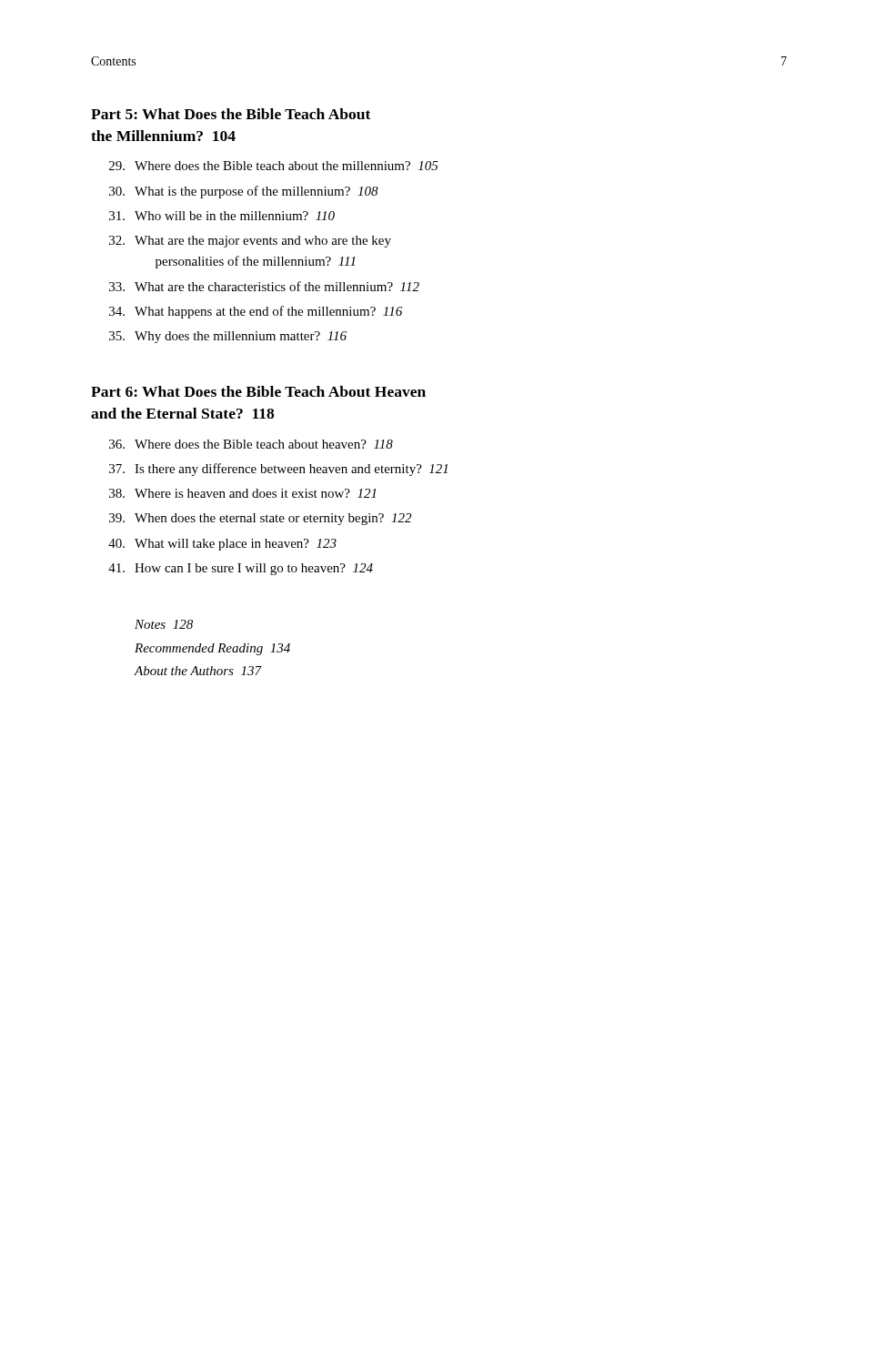
Task: Locate the block of text that opens with "29. Where does the Bible"
Action: click(x=439, y=166)
